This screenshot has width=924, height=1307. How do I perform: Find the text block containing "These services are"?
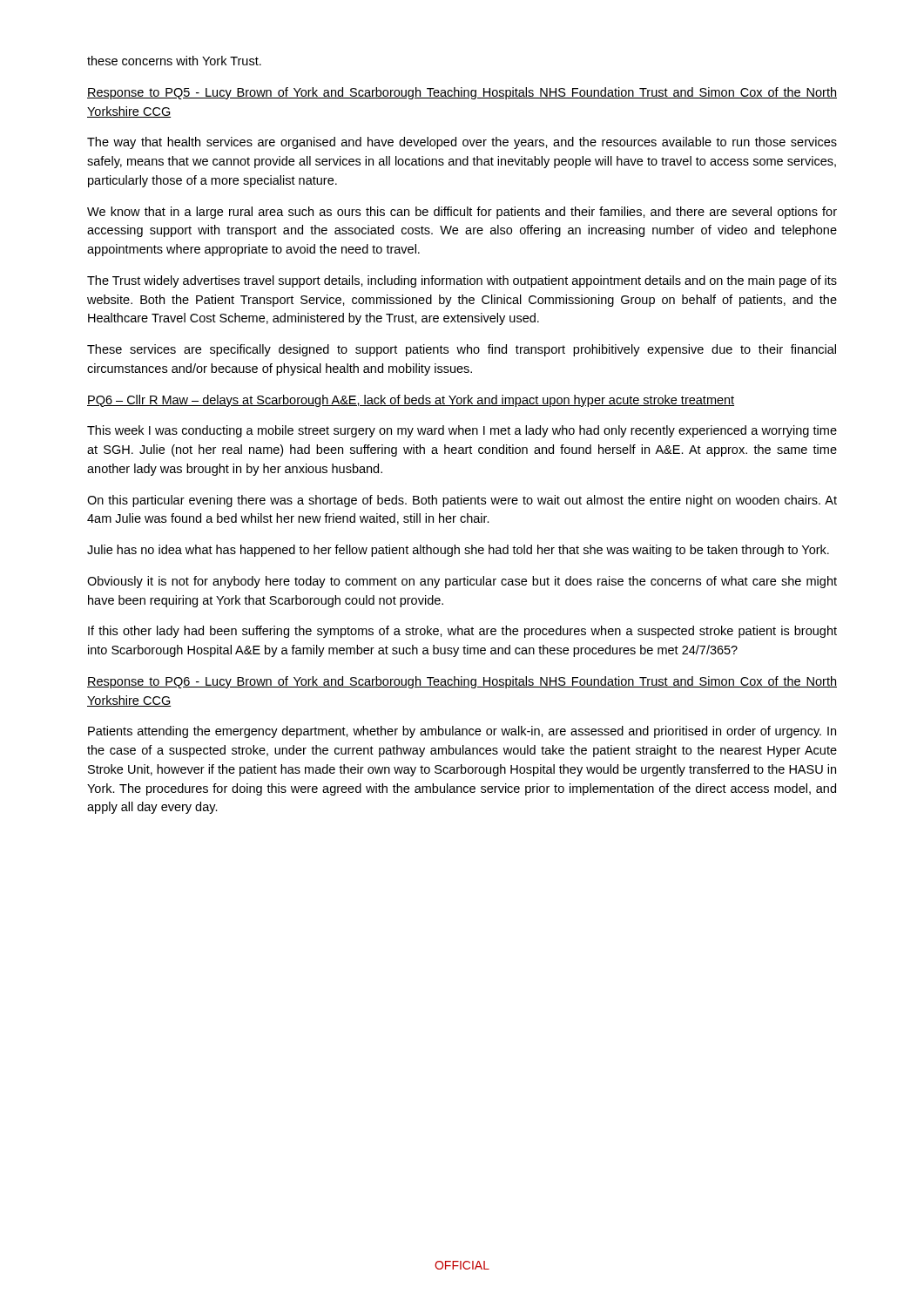[x=462, y=359]
